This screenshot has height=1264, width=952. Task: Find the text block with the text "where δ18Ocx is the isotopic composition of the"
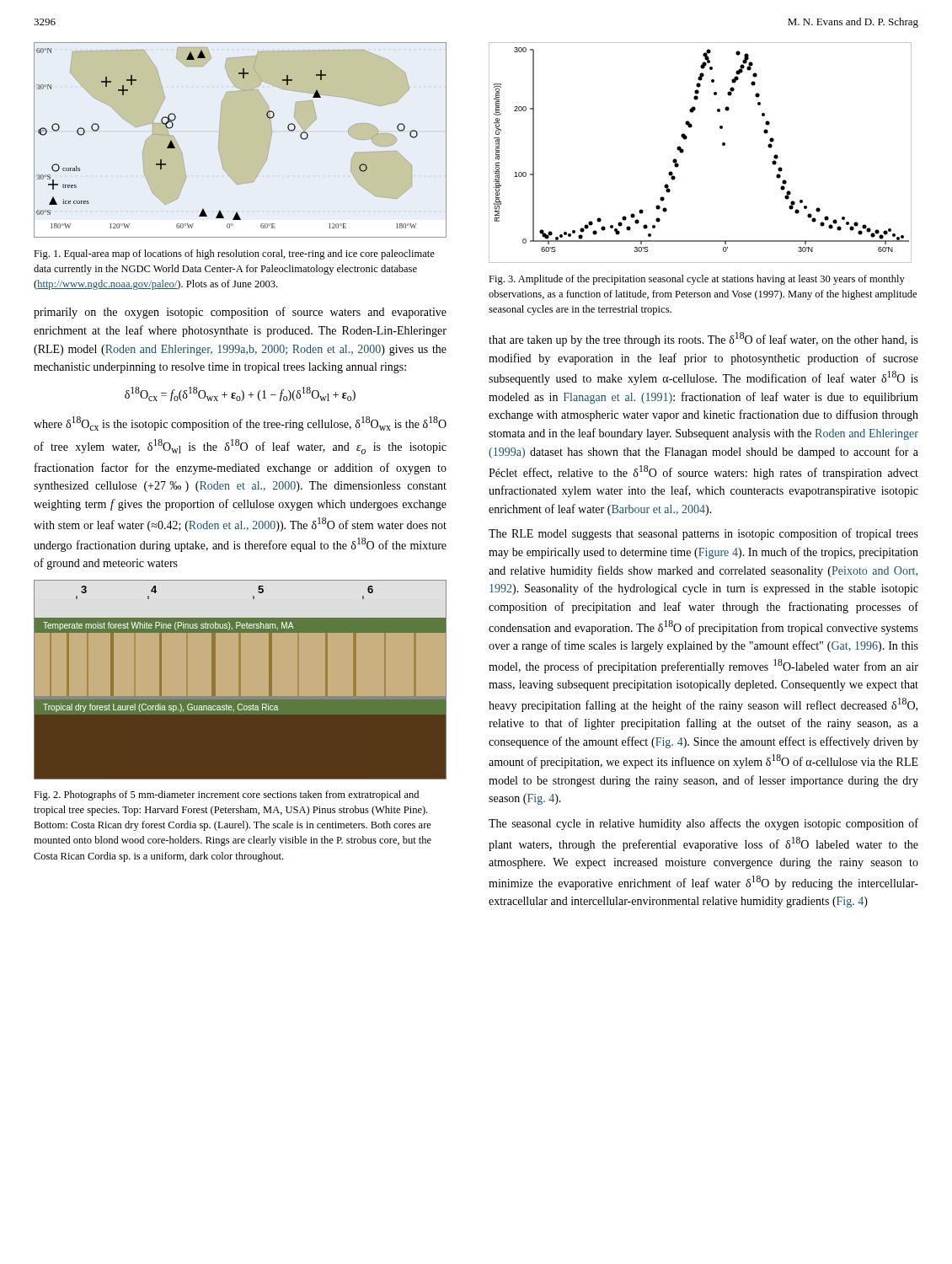pyautogui.click(x=240, y=492)
